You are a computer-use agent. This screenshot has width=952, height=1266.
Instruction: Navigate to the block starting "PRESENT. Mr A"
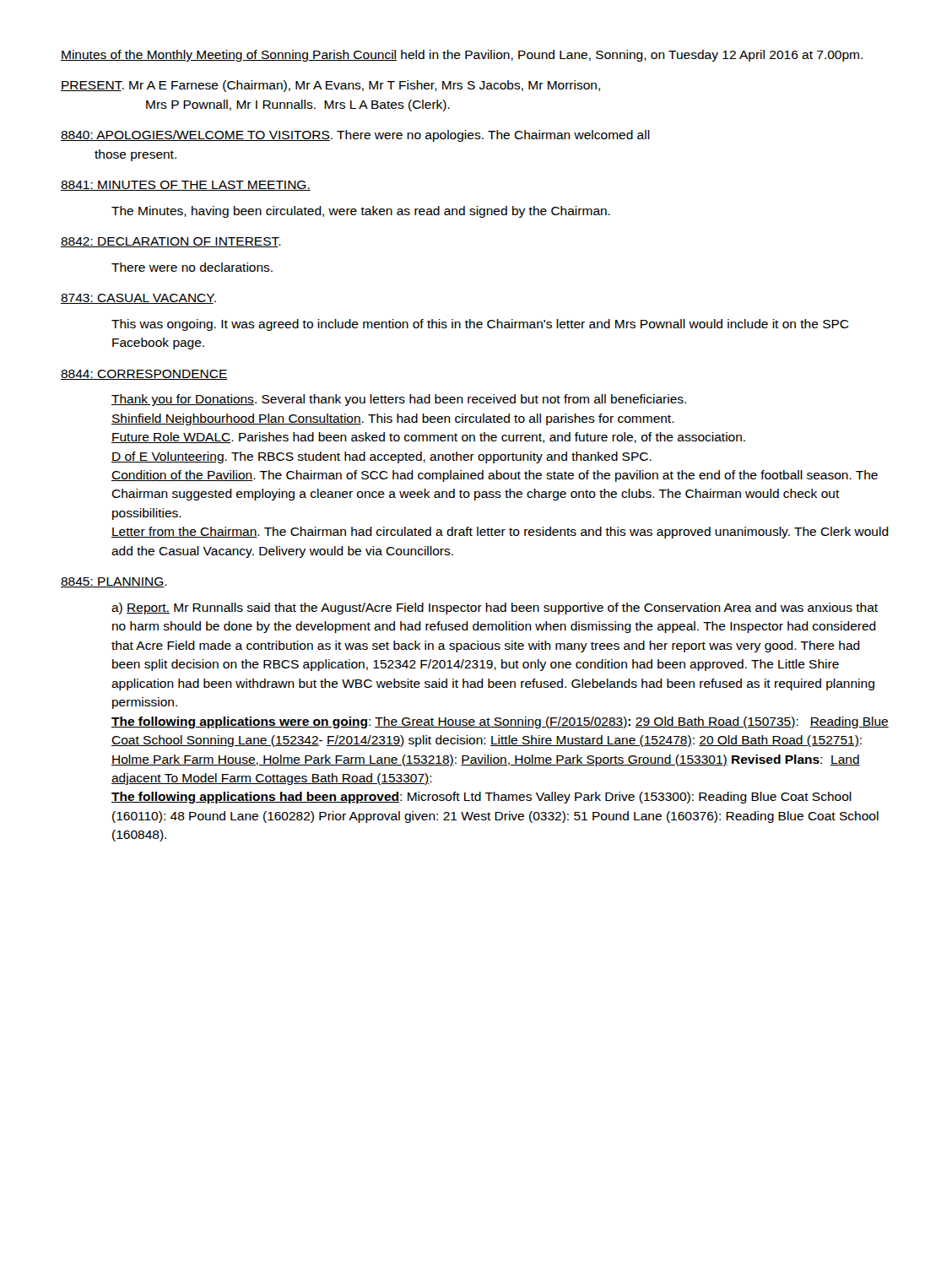tap(331, 96)
